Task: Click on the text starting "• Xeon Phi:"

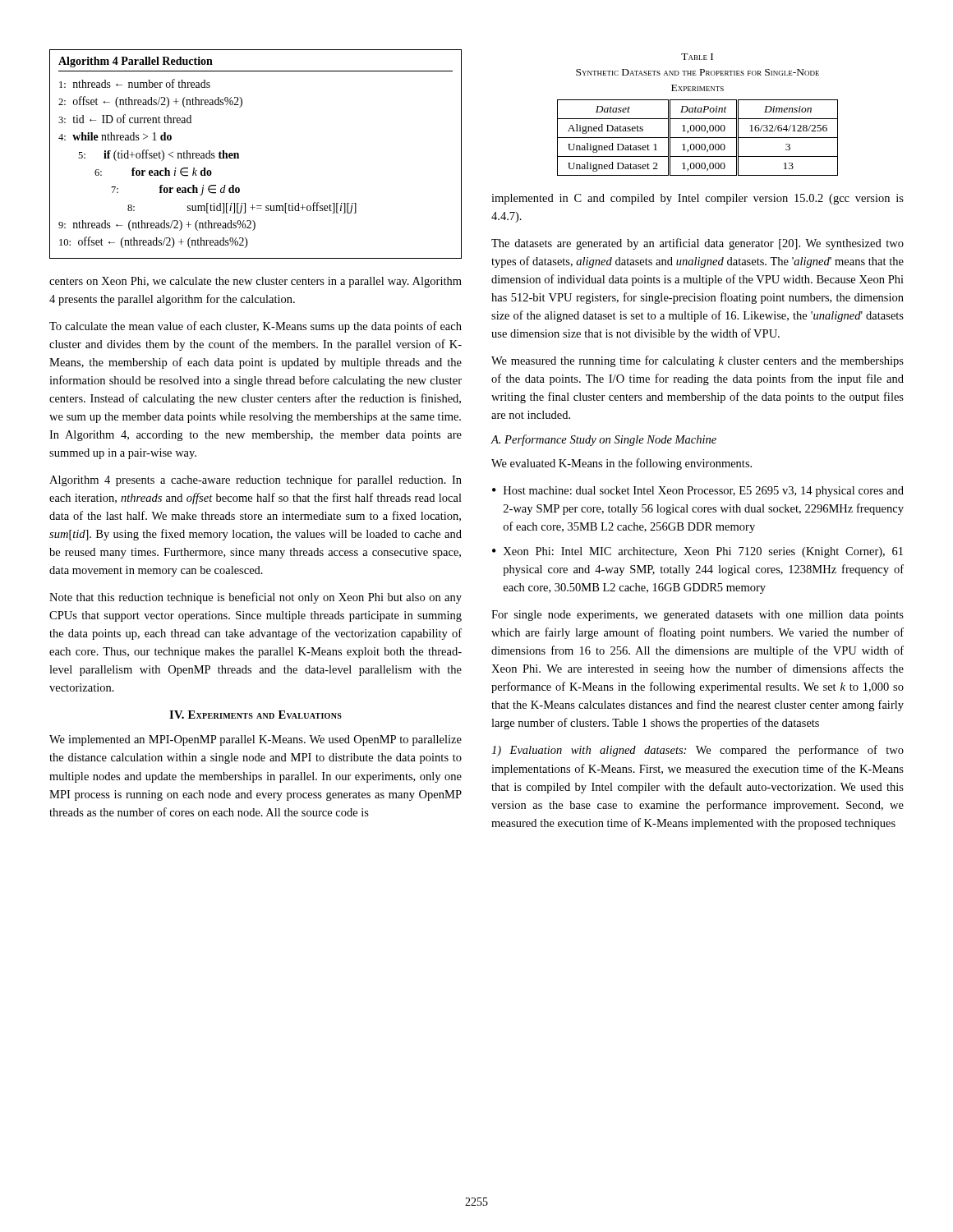Action: pyautogui.click(x=698, y=569)
